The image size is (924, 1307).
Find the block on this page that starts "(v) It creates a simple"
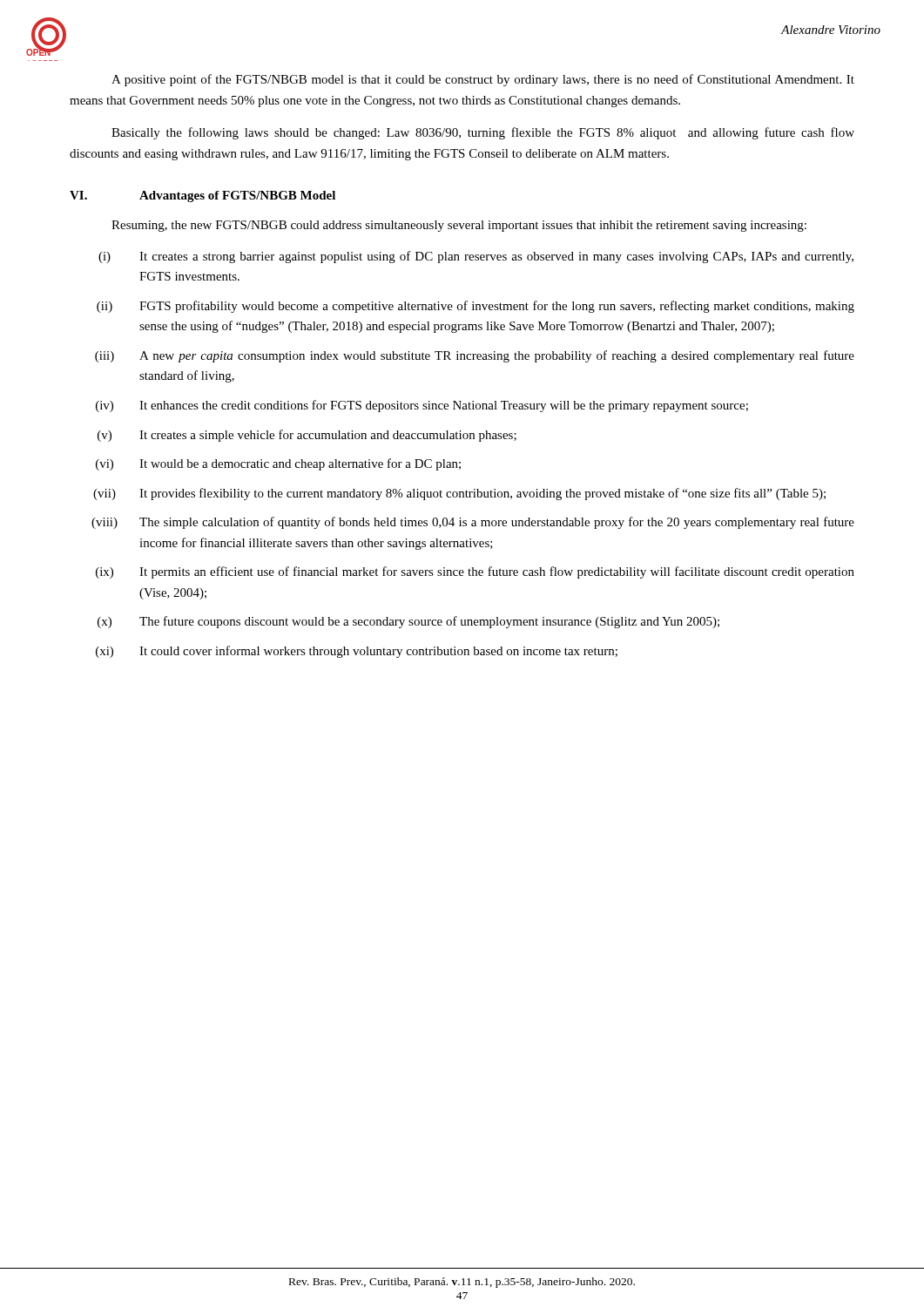(462, 435)
